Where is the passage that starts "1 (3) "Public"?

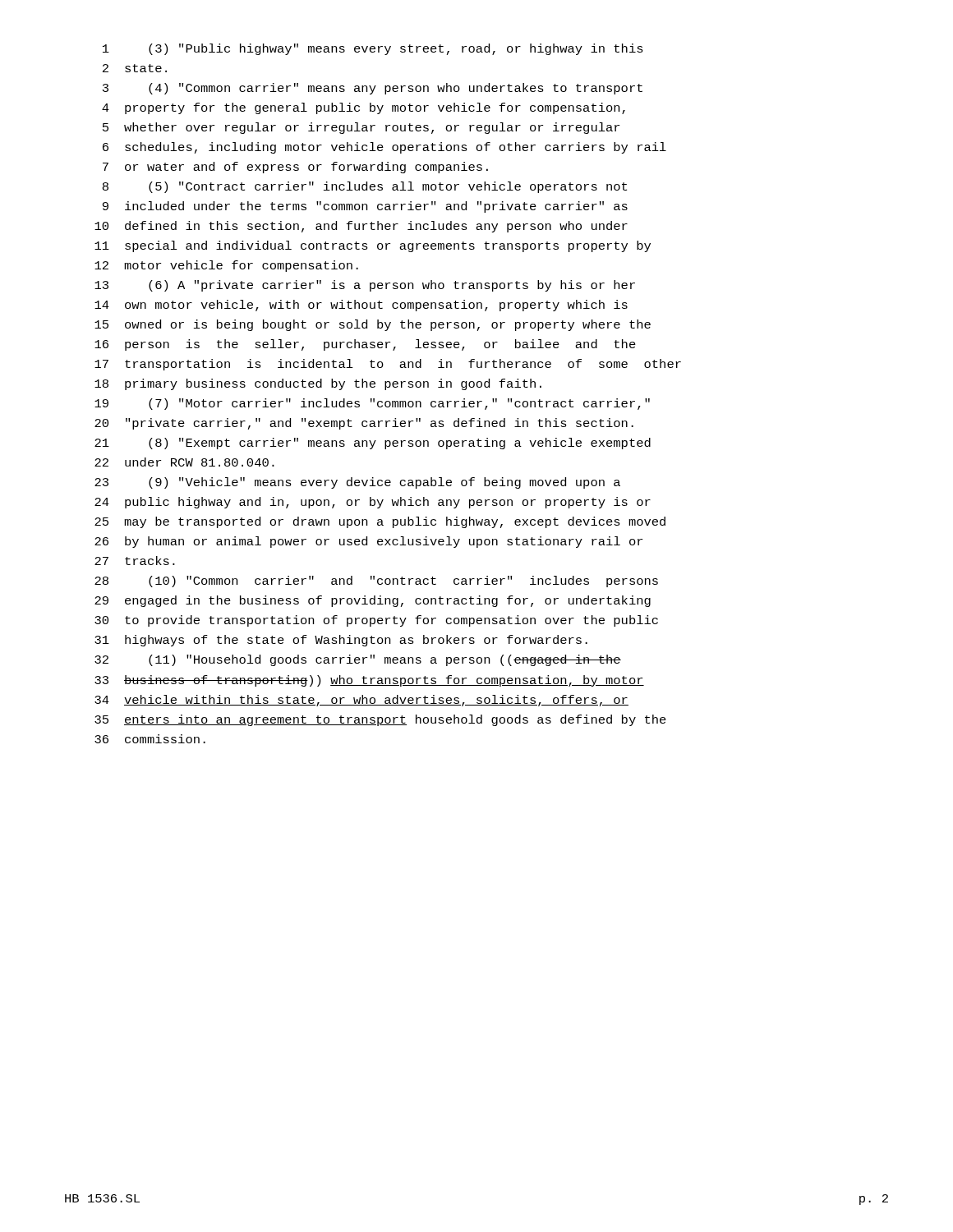point(476,394)
